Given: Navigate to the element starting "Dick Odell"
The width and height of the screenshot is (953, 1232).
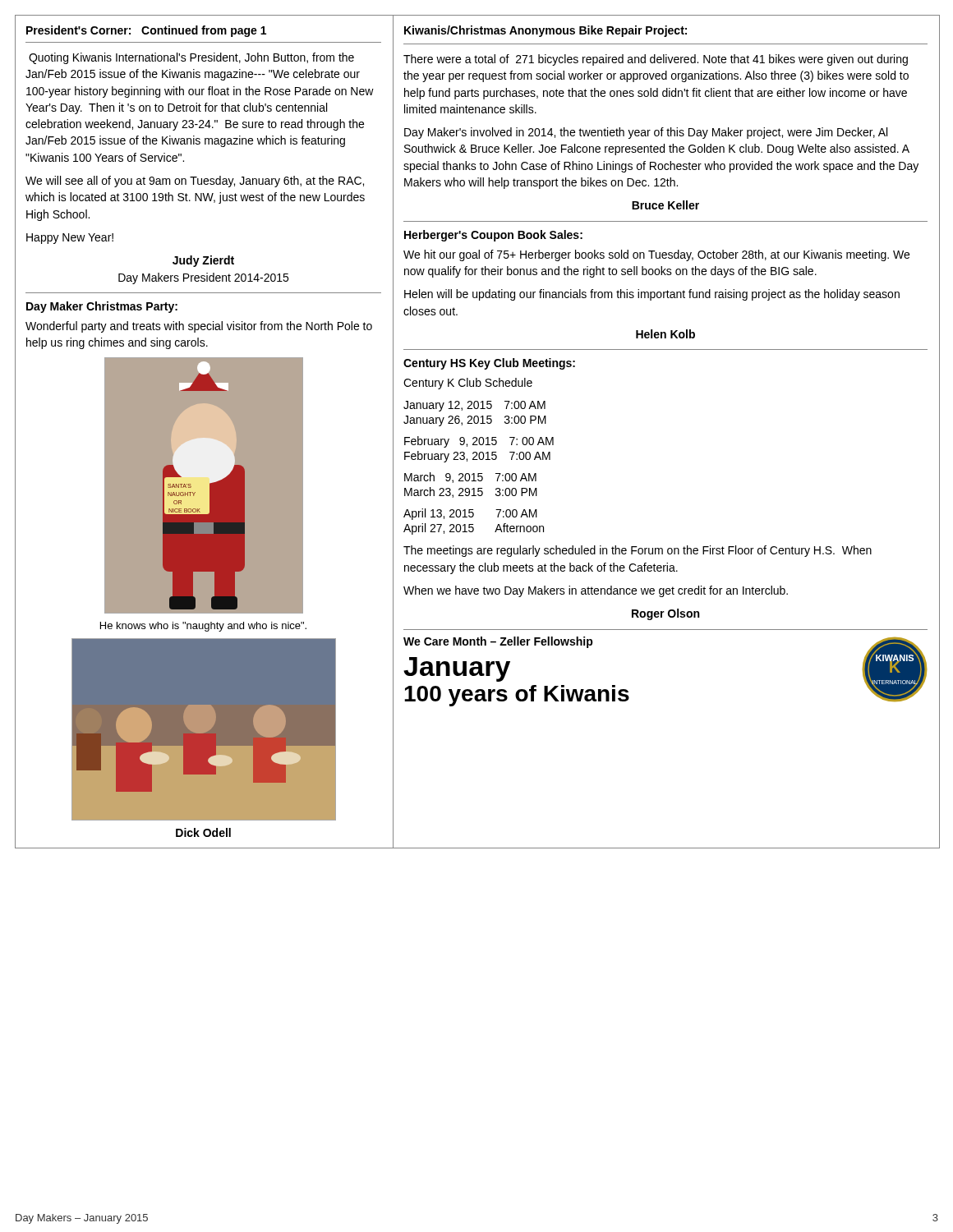Looking at the screenshot, I should coord(203,833).
